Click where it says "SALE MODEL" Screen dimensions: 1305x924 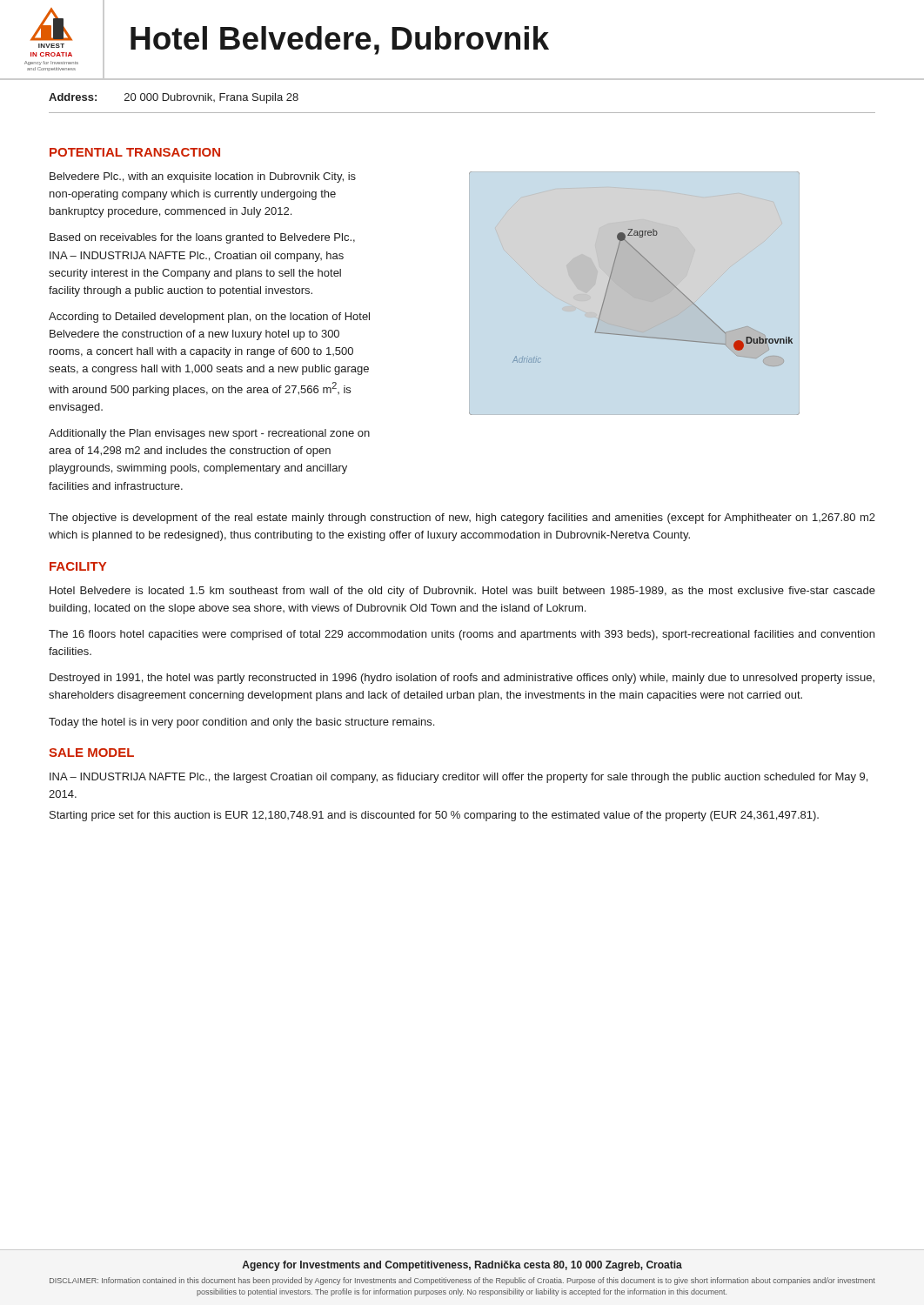point(91,752)
